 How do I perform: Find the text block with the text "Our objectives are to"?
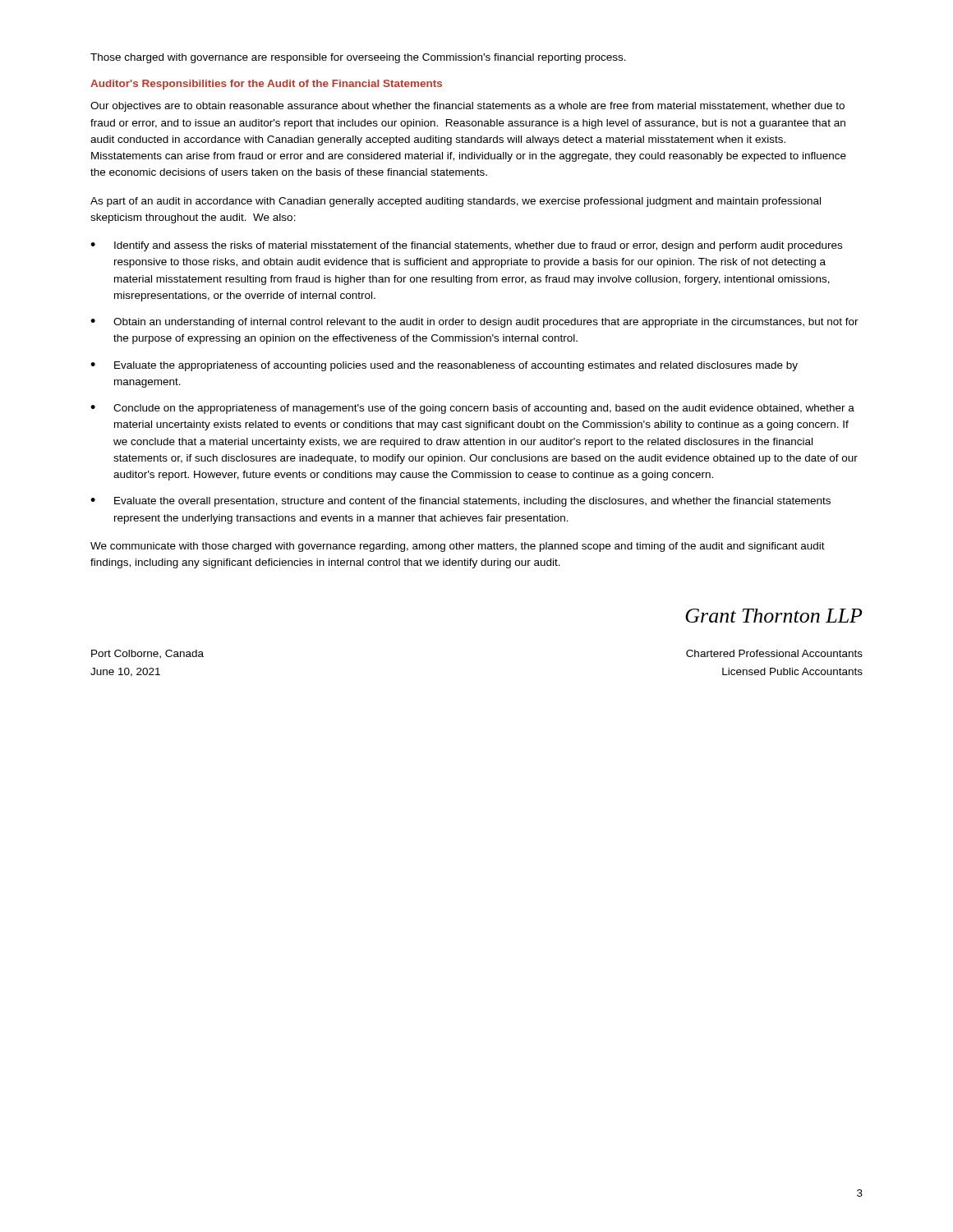pyautogui.click(x=468, y=139)
